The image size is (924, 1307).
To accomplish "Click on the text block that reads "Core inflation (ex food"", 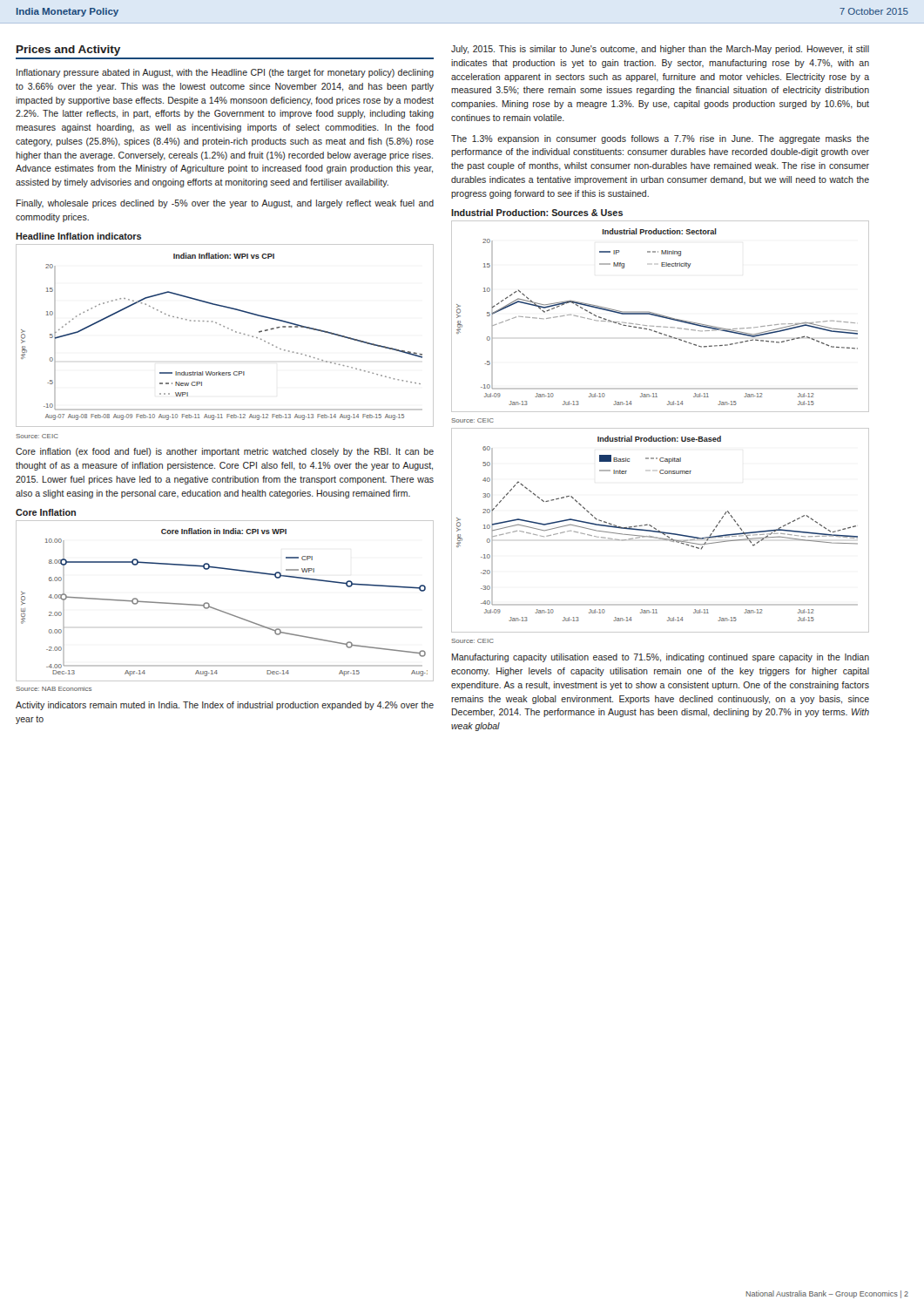I will [x=225, y=472].
